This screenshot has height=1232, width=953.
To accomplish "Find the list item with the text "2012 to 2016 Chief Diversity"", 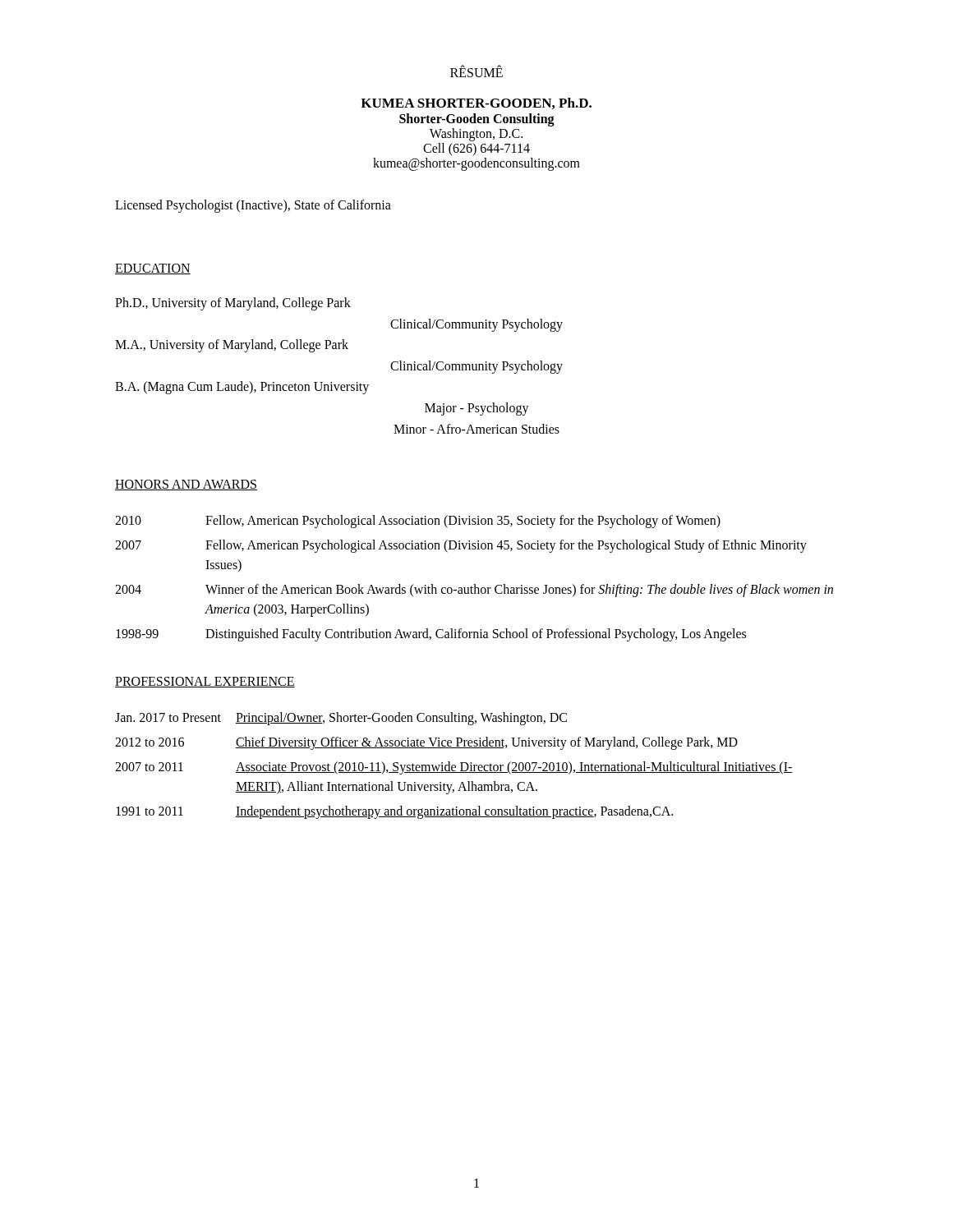I will click(x=476, y=743).
